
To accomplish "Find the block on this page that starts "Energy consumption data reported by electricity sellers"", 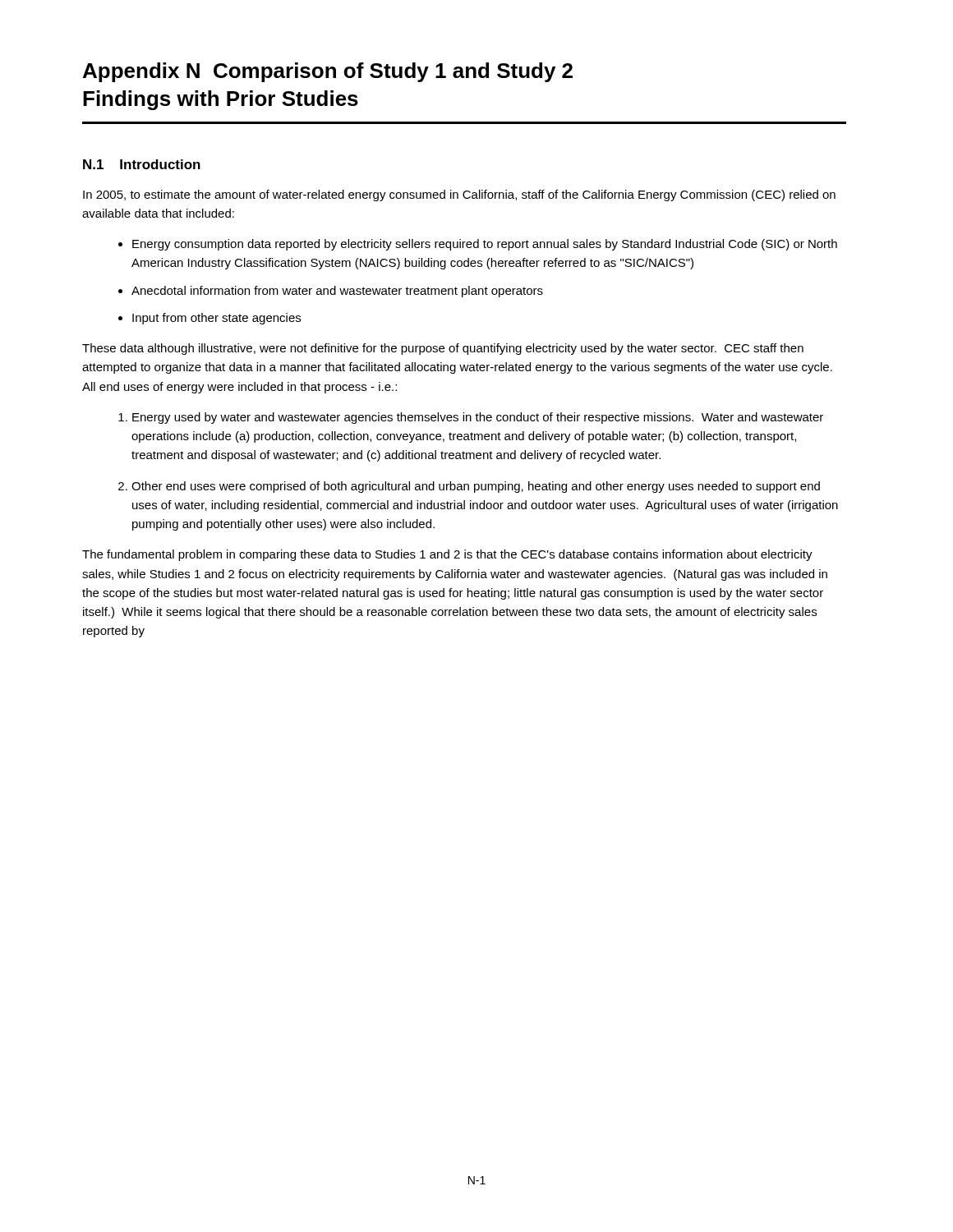I will point(485,253).
